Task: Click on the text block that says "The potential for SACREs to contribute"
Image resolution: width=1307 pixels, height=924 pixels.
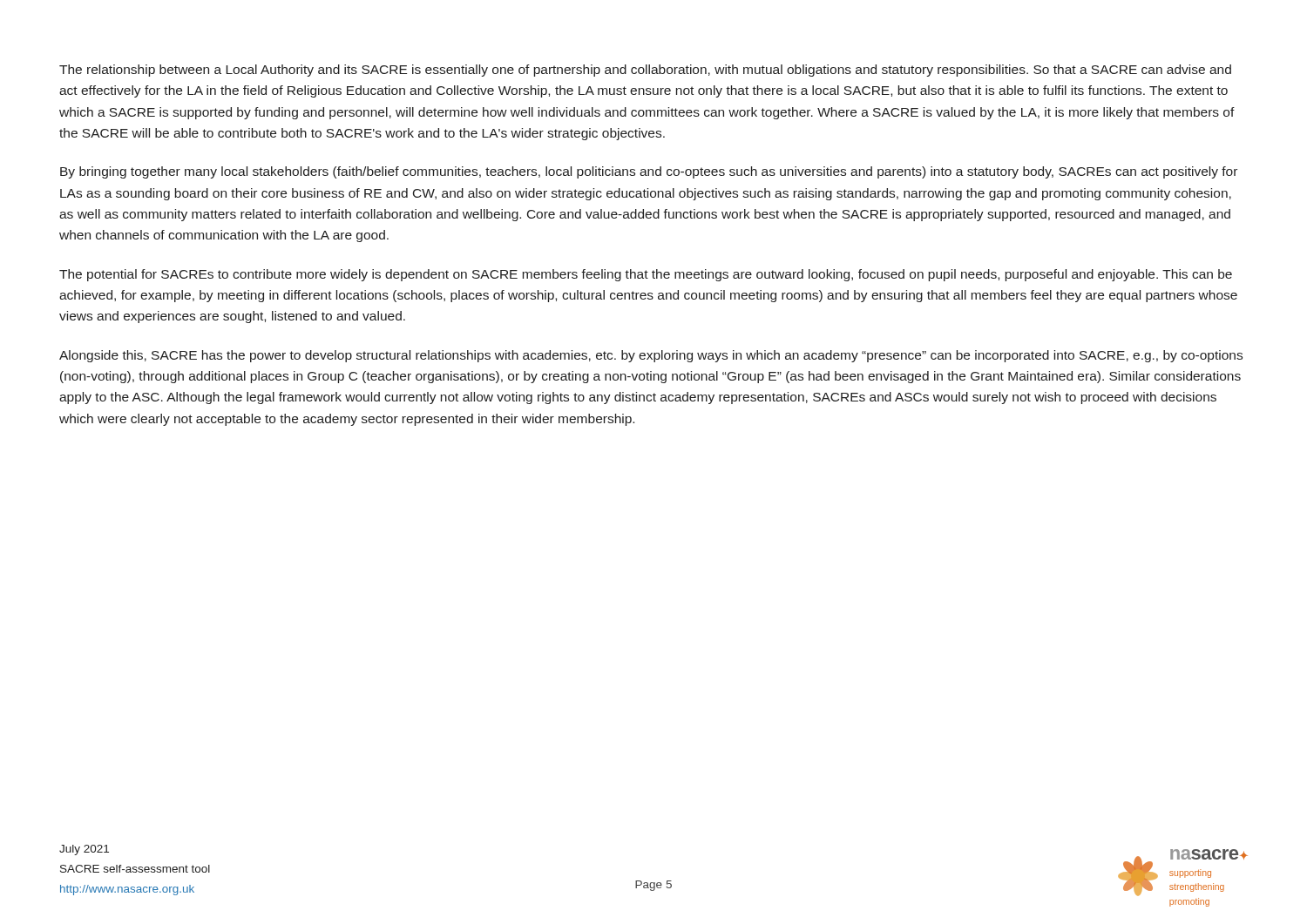Action: [x=648, y=295]
